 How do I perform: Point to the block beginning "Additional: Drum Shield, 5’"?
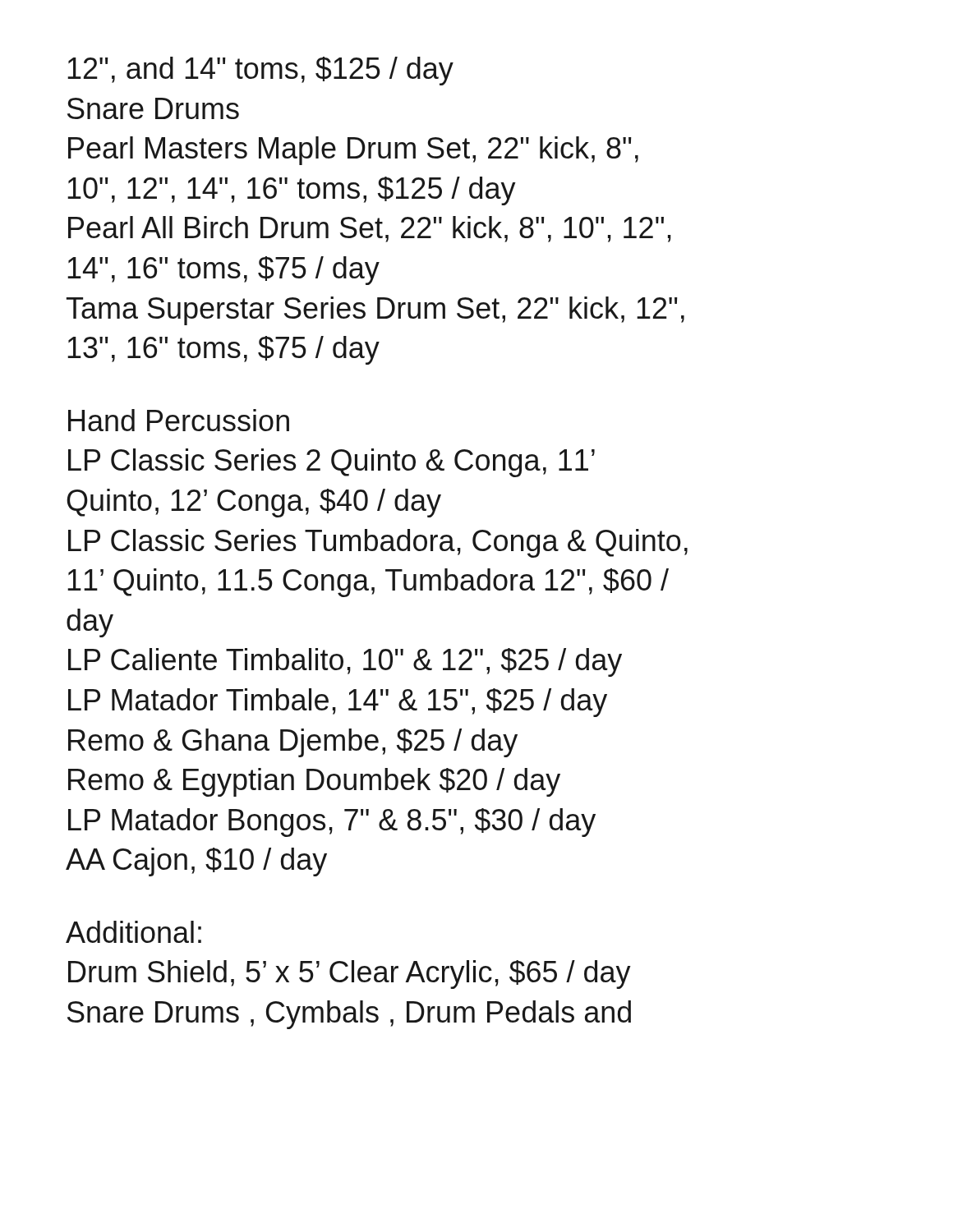coord(476,973)
